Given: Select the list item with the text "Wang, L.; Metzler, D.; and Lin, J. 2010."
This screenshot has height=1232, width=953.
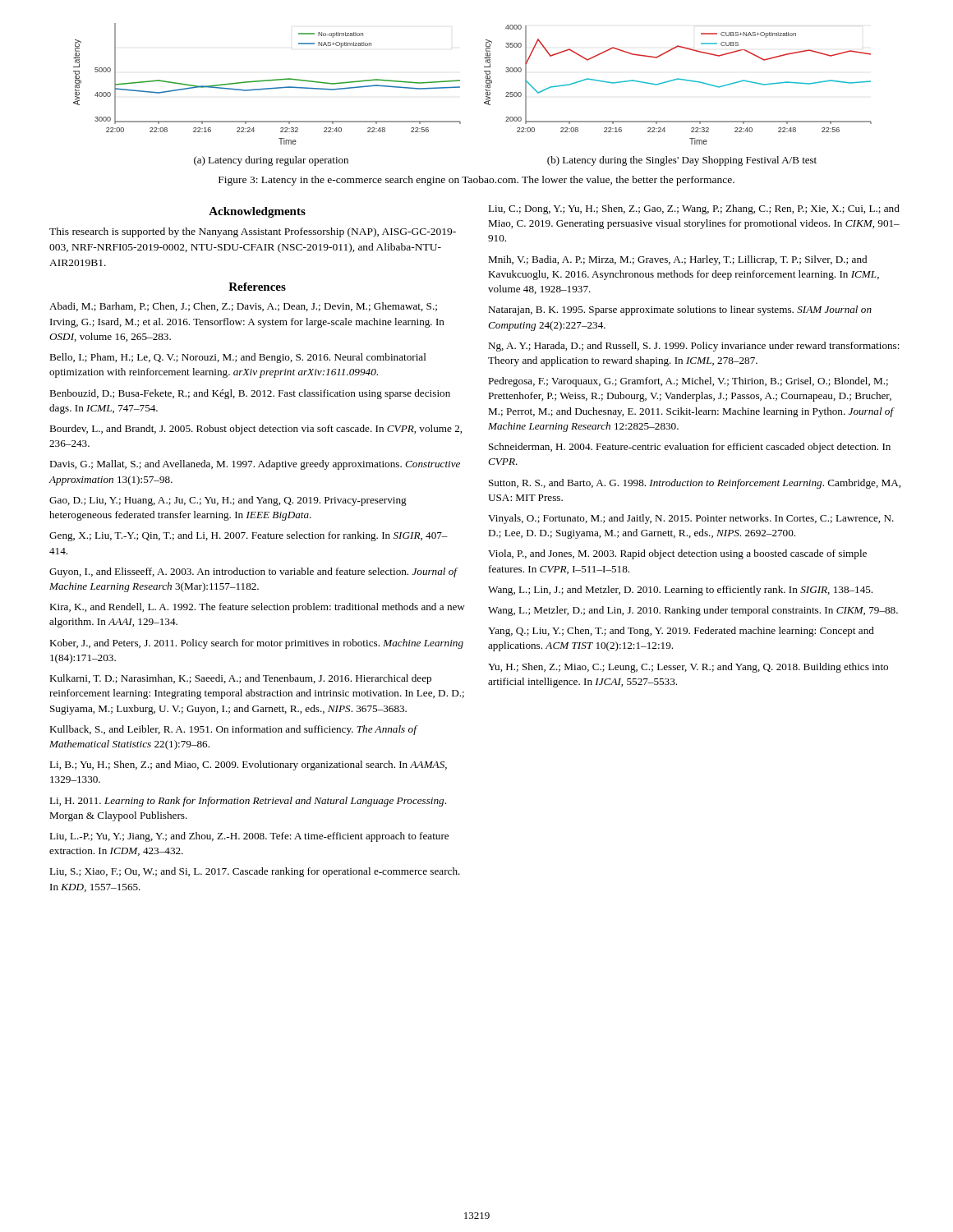Looking at the screenshot, I should tap(696, 610).
